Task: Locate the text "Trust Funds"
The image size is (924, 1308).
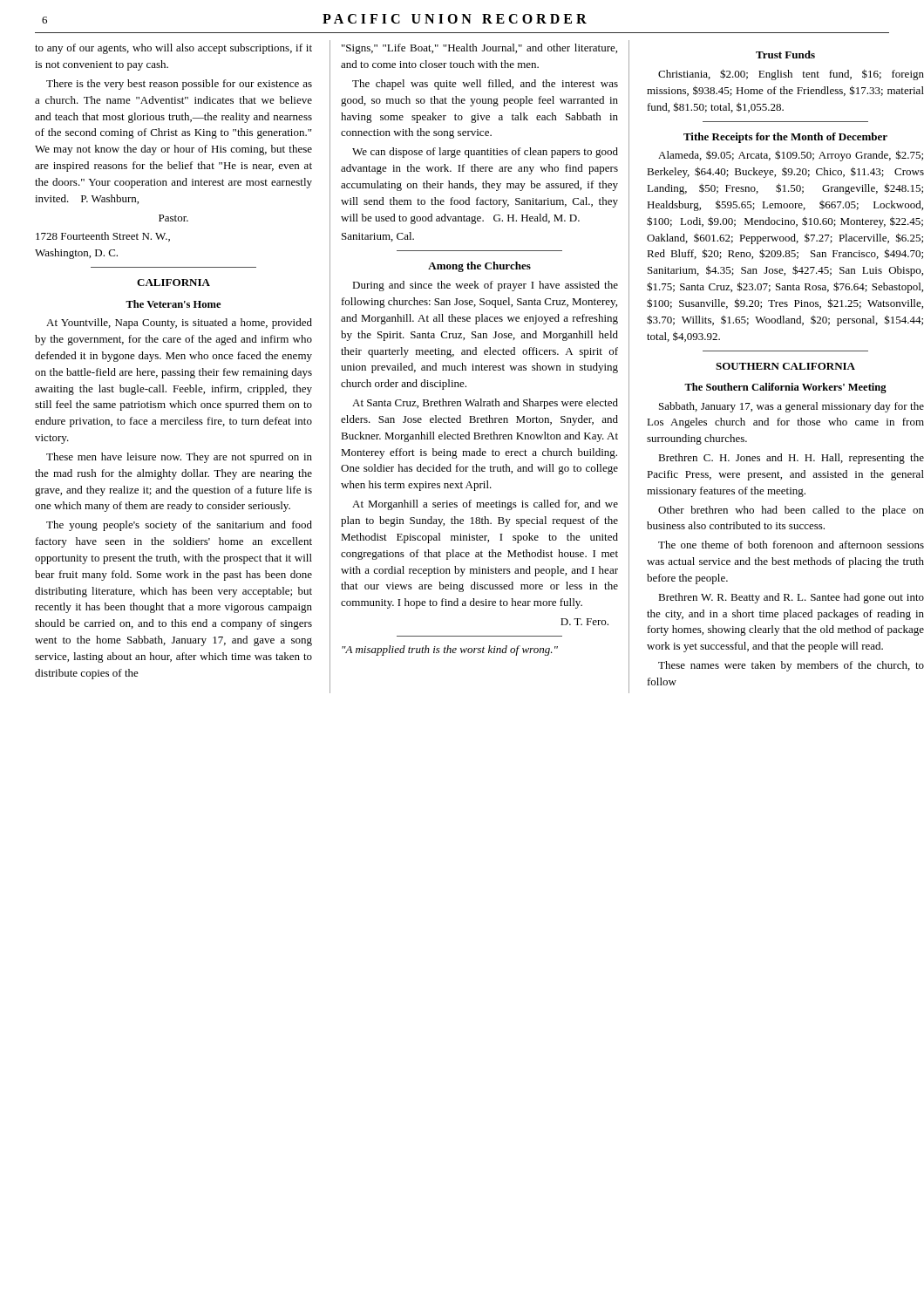Action: [785, 55]
